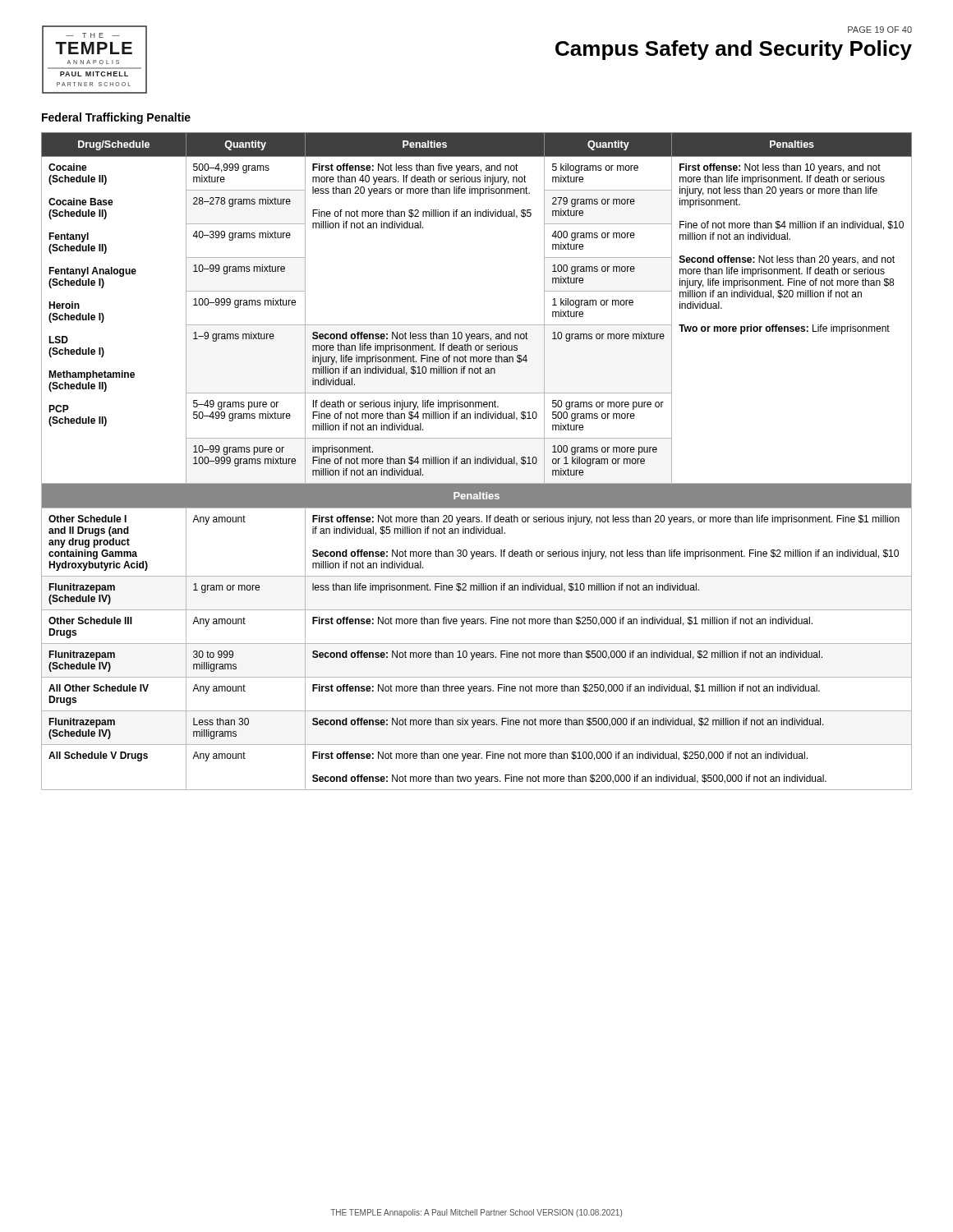Select the text block starting "Federal Trafficking Penaltie"

click(x=116, y=117)
